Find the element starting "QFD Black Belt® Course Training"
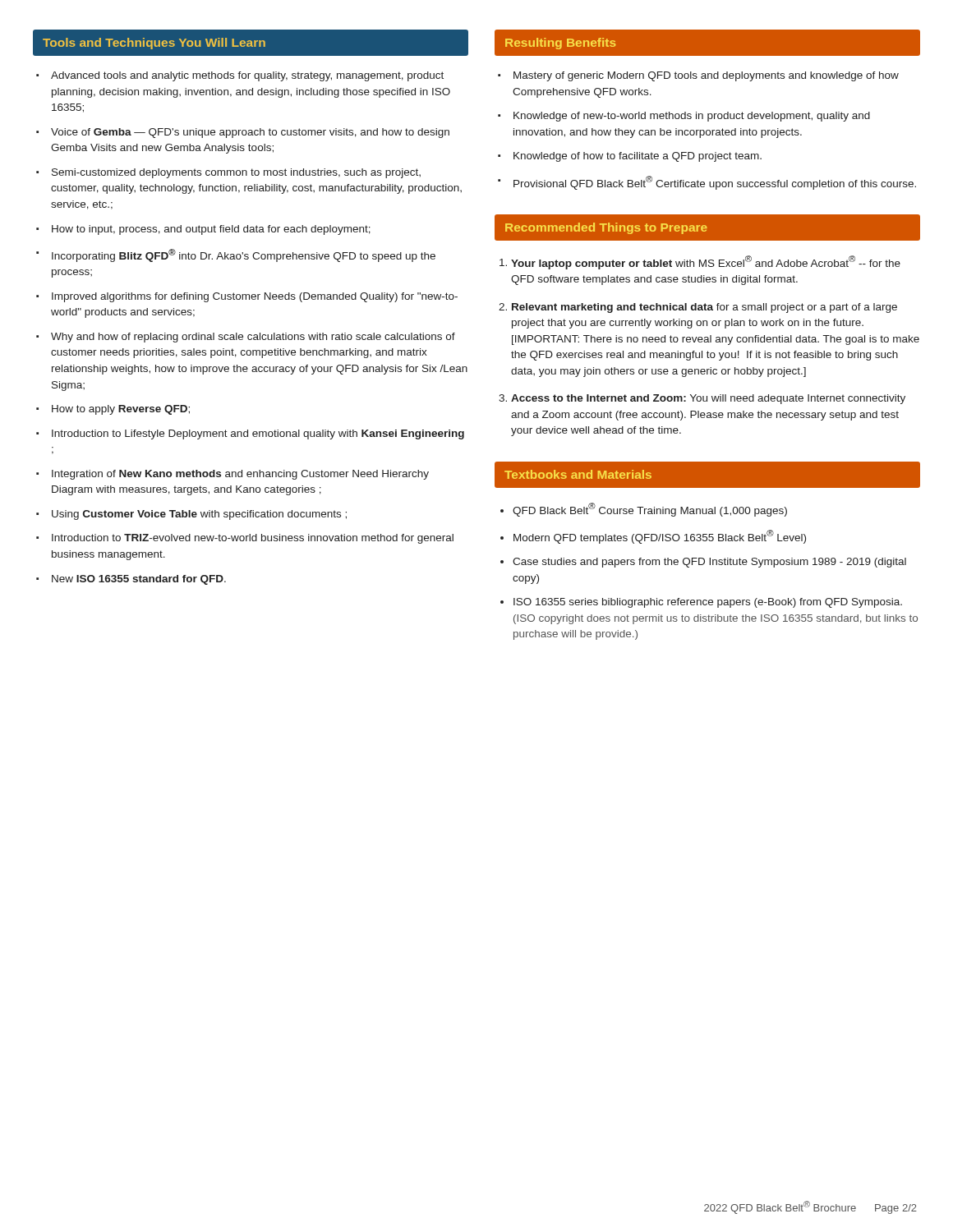 tap(650, 509)
